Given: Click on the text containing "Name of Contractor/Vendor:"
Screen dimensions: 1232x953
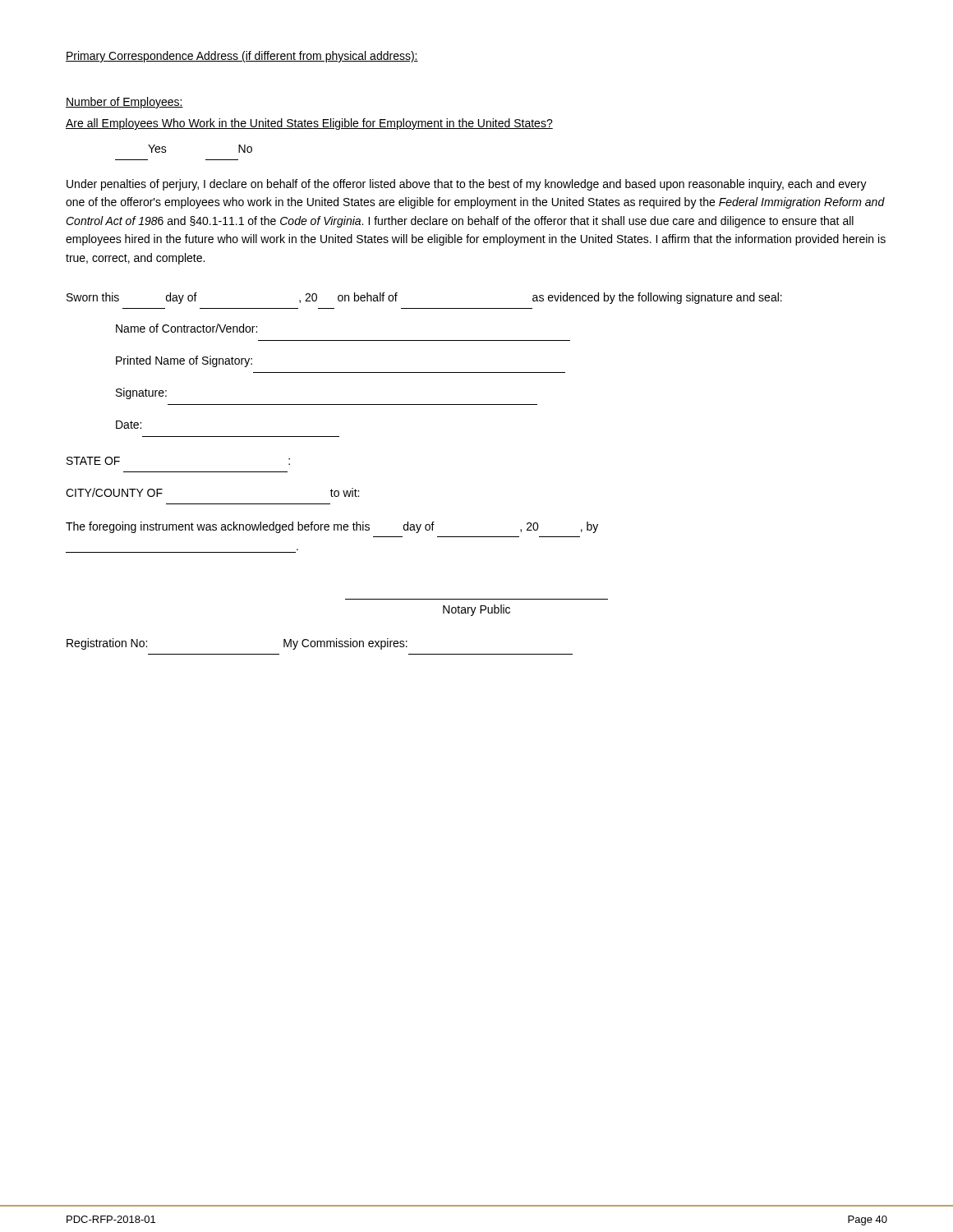Looking at the screenshot, I should pos(343,329).
